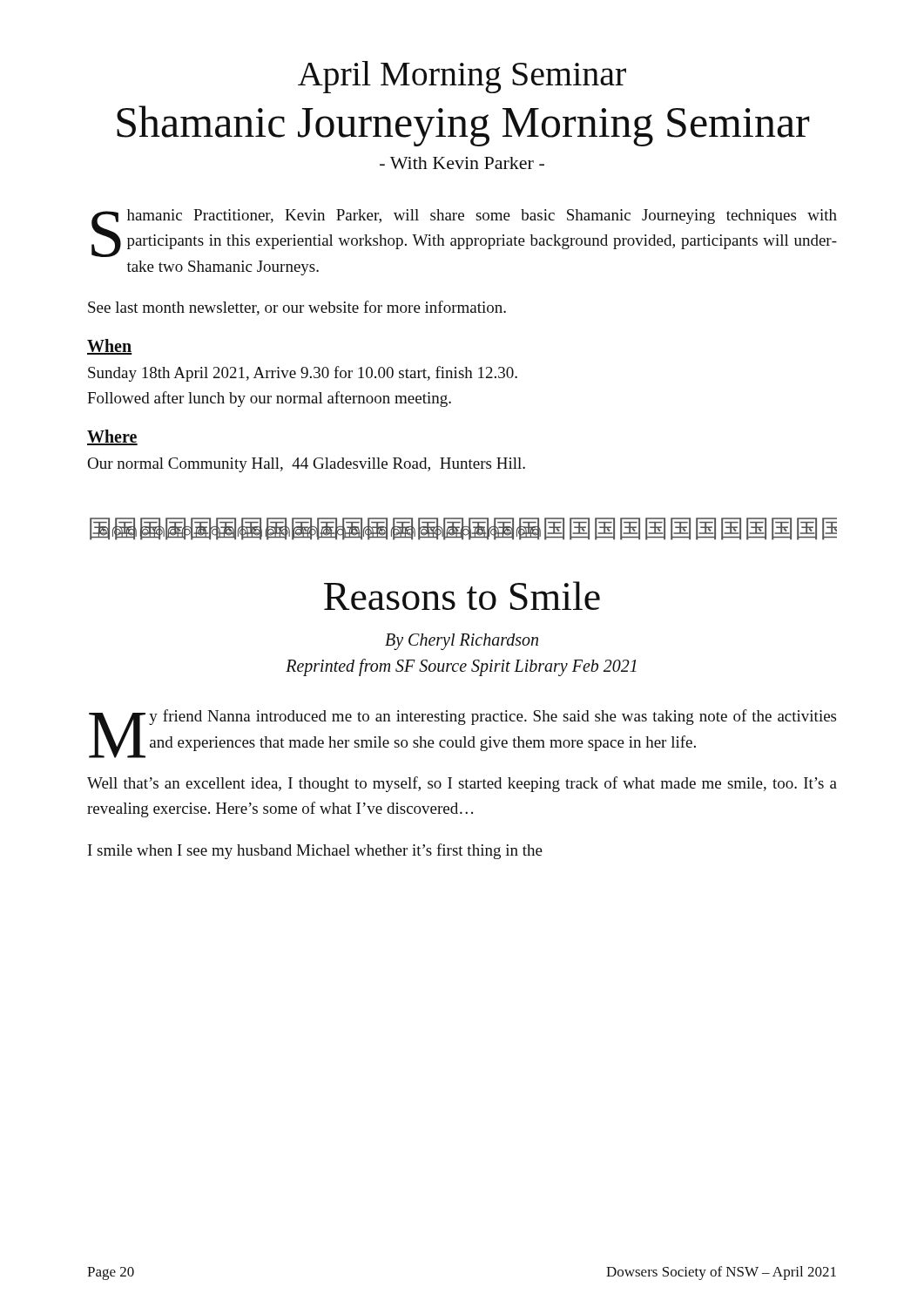Click the passage that begins "I smile when I see my"
924x1307 pixels.
pyautogui.click(x=315, y=850)
